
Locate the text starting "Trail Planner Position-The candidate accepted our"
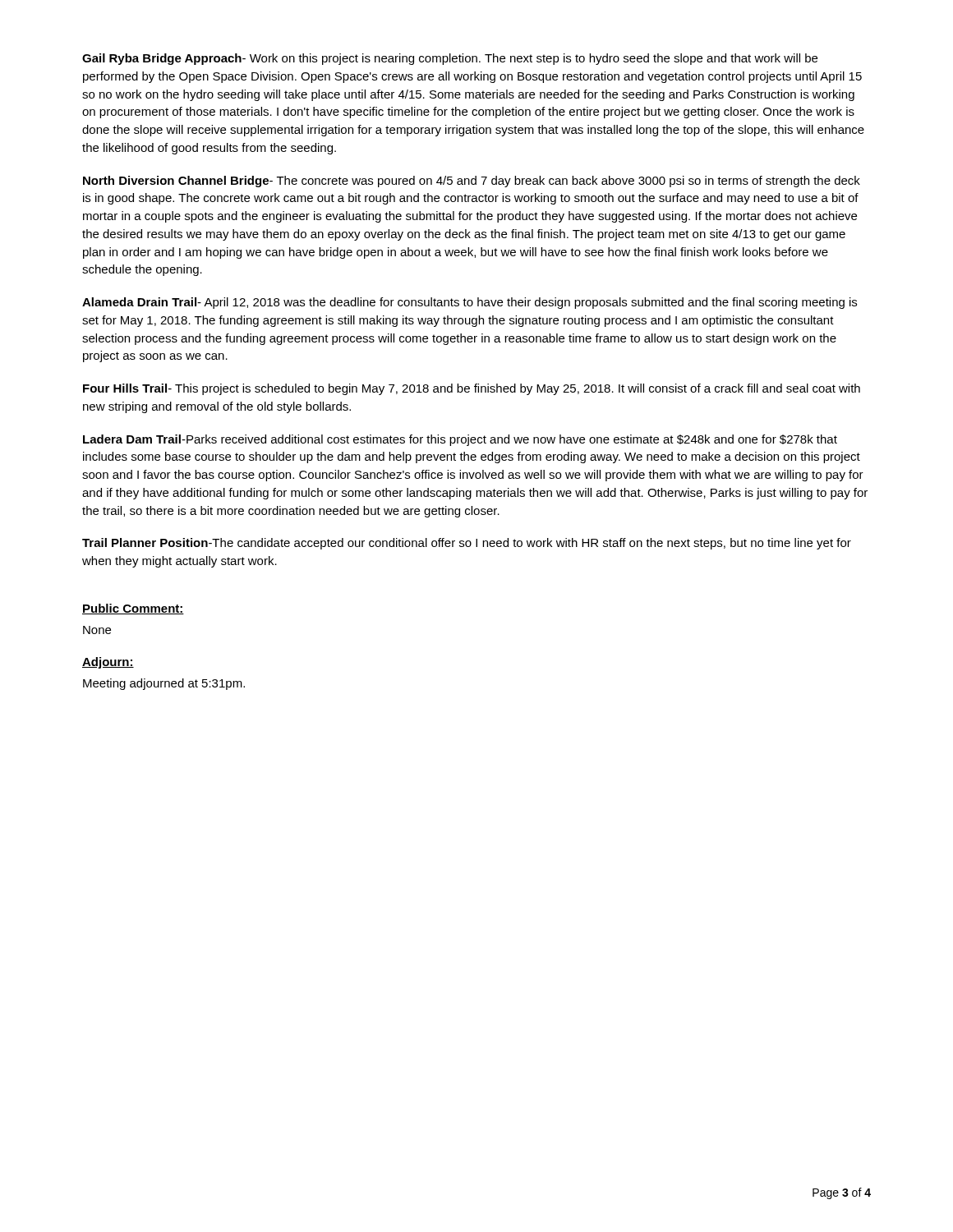point(467,552)
